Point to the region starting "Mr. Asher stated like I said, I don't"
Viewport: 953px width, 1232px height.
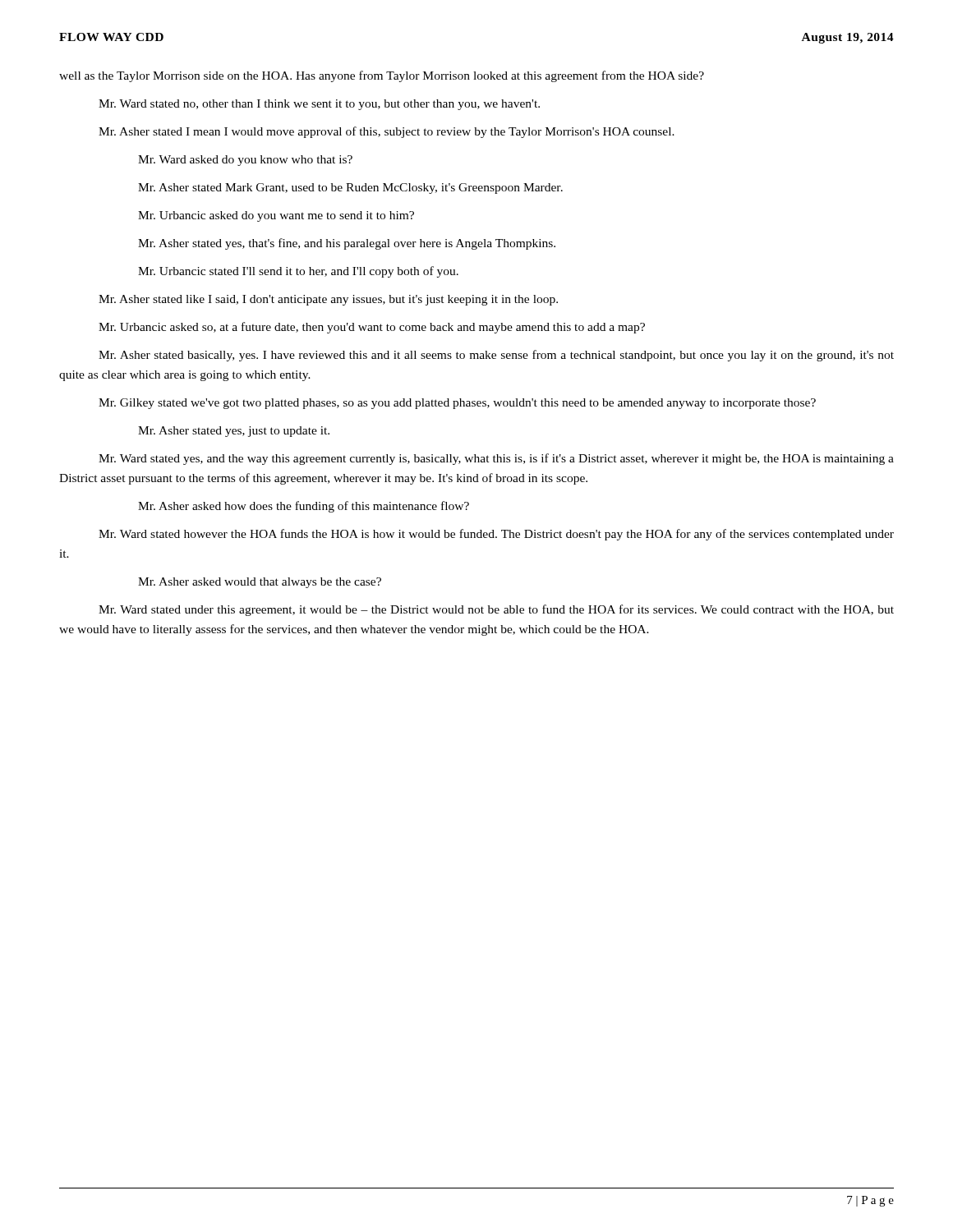click(476, 299)
